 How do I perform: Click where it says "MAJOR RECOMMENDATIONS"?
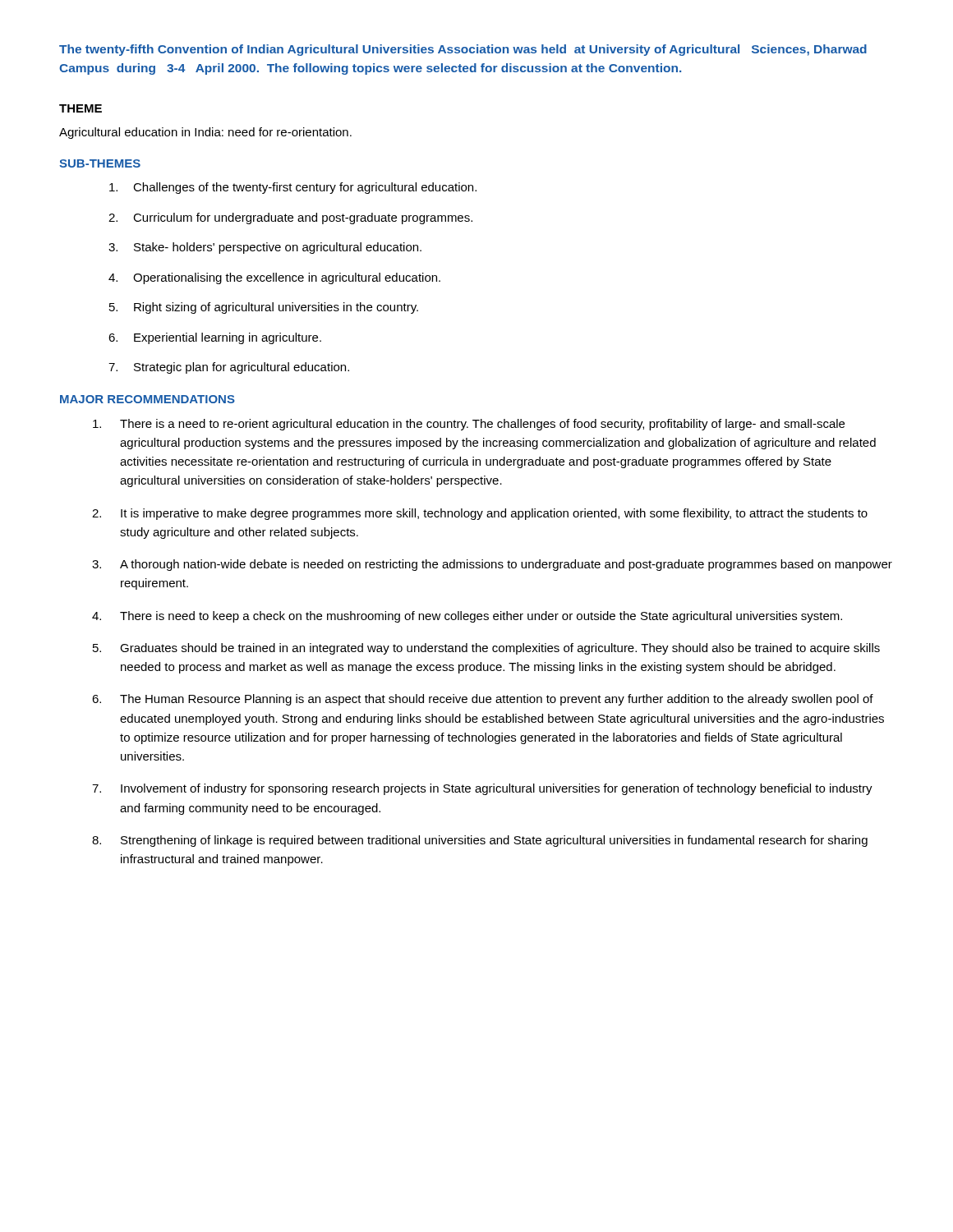[147, 398]
